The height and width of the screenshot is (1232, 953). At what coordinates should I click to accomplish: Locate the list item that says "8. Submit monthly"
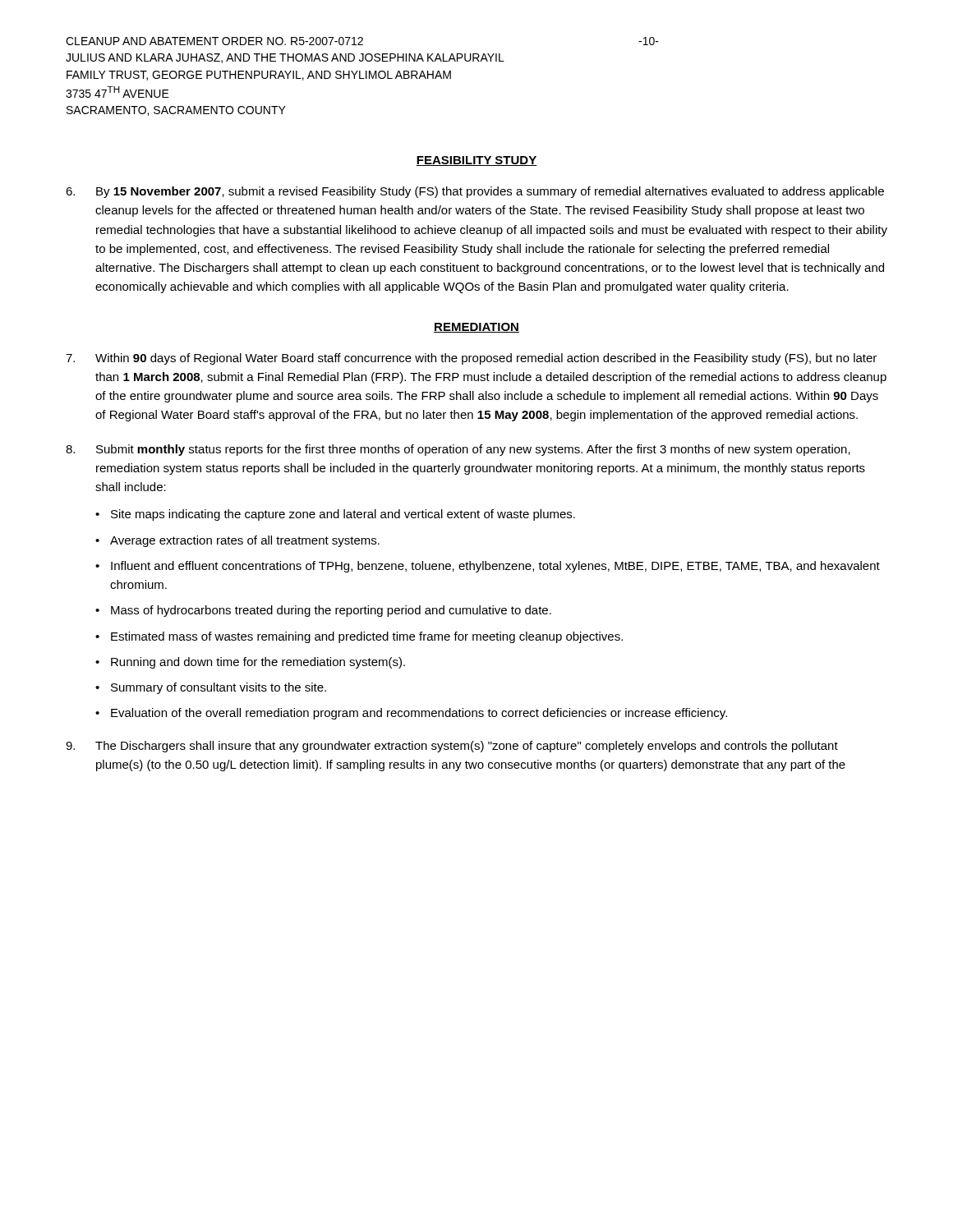pyautogui.click(x=458, y=450)
